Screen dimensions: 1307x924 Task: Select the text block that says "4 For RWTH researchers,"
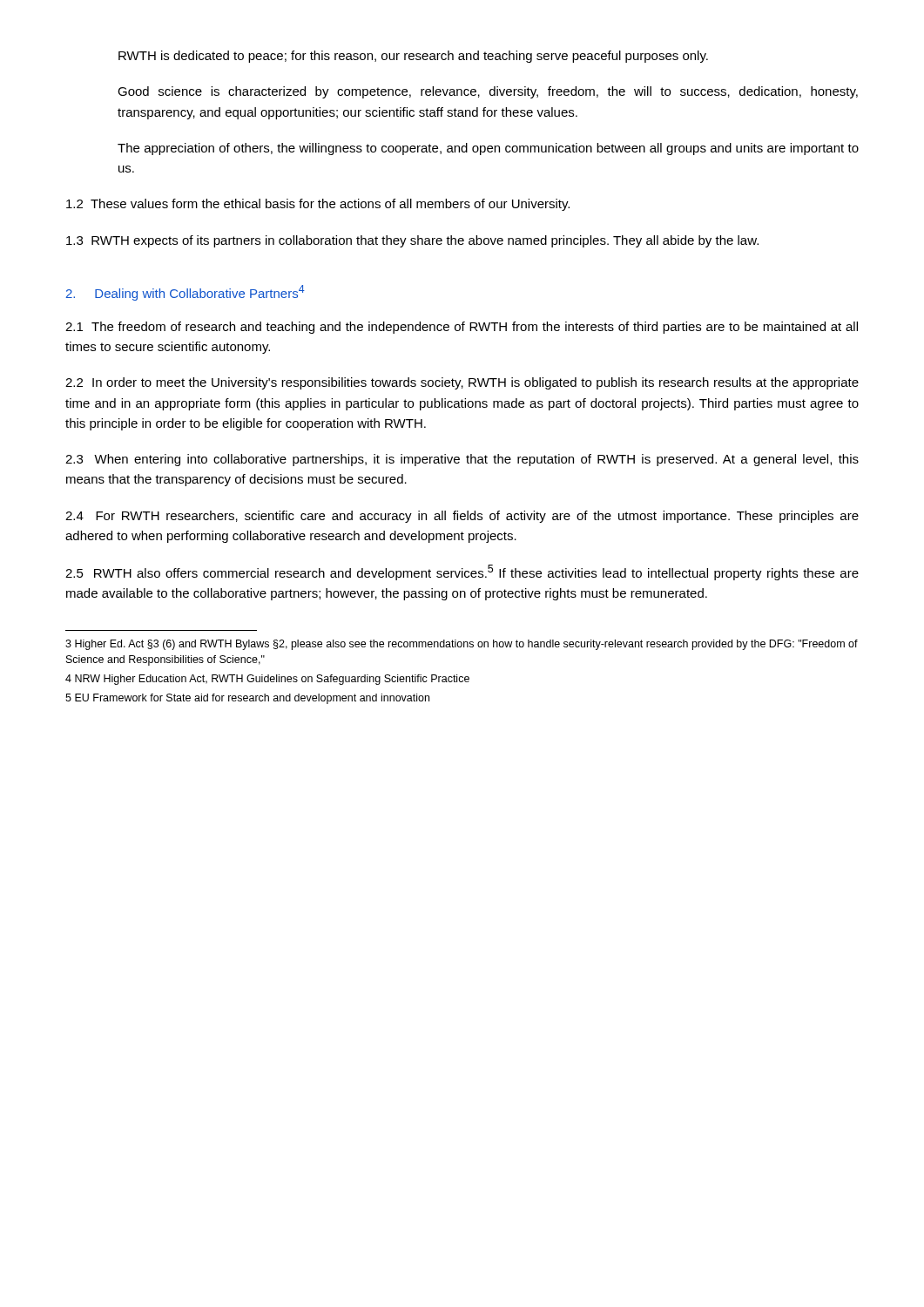(462, 525)
